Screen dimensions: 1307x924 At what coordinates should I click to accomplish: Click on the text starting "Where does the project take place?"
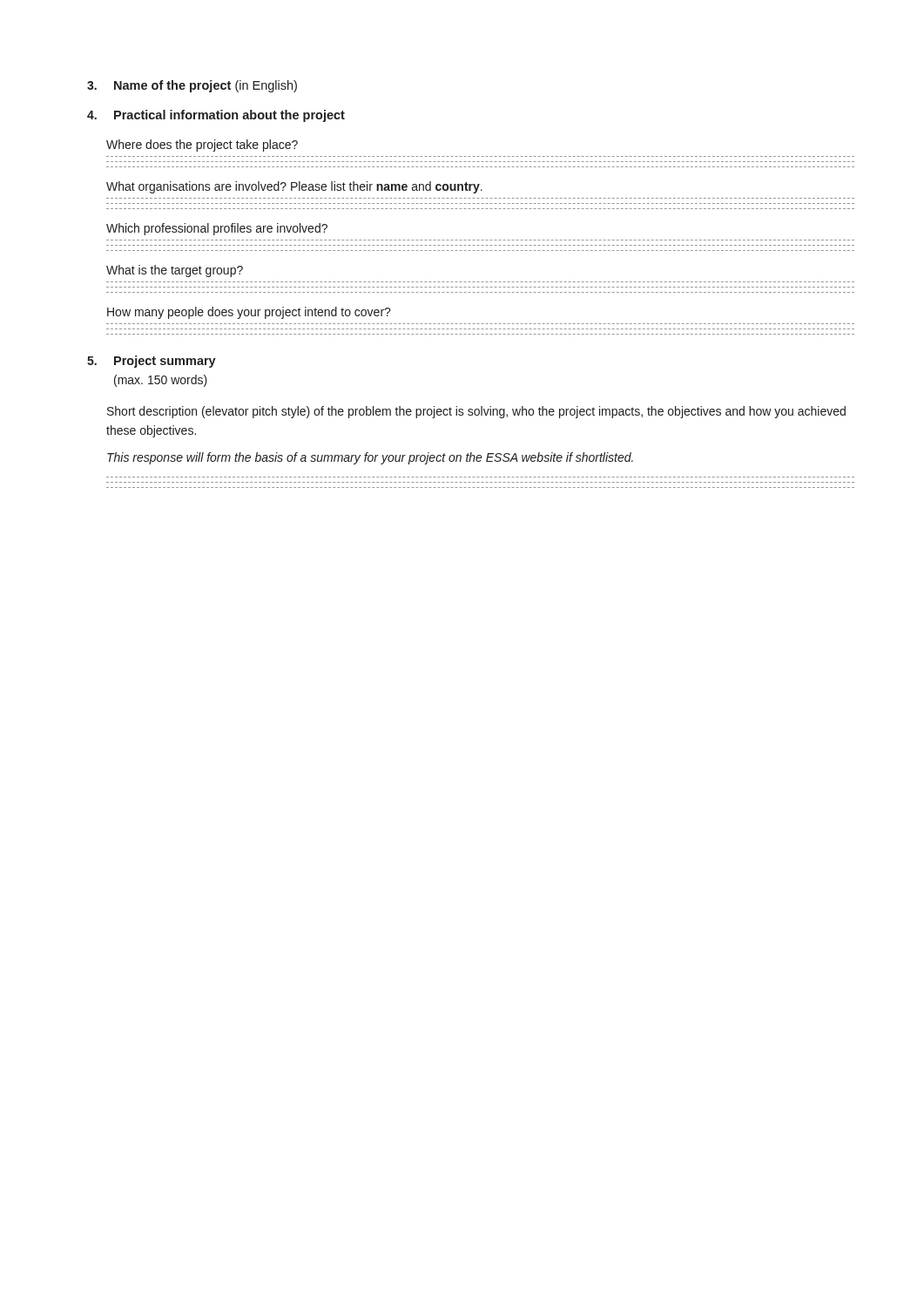click(202, 145)
